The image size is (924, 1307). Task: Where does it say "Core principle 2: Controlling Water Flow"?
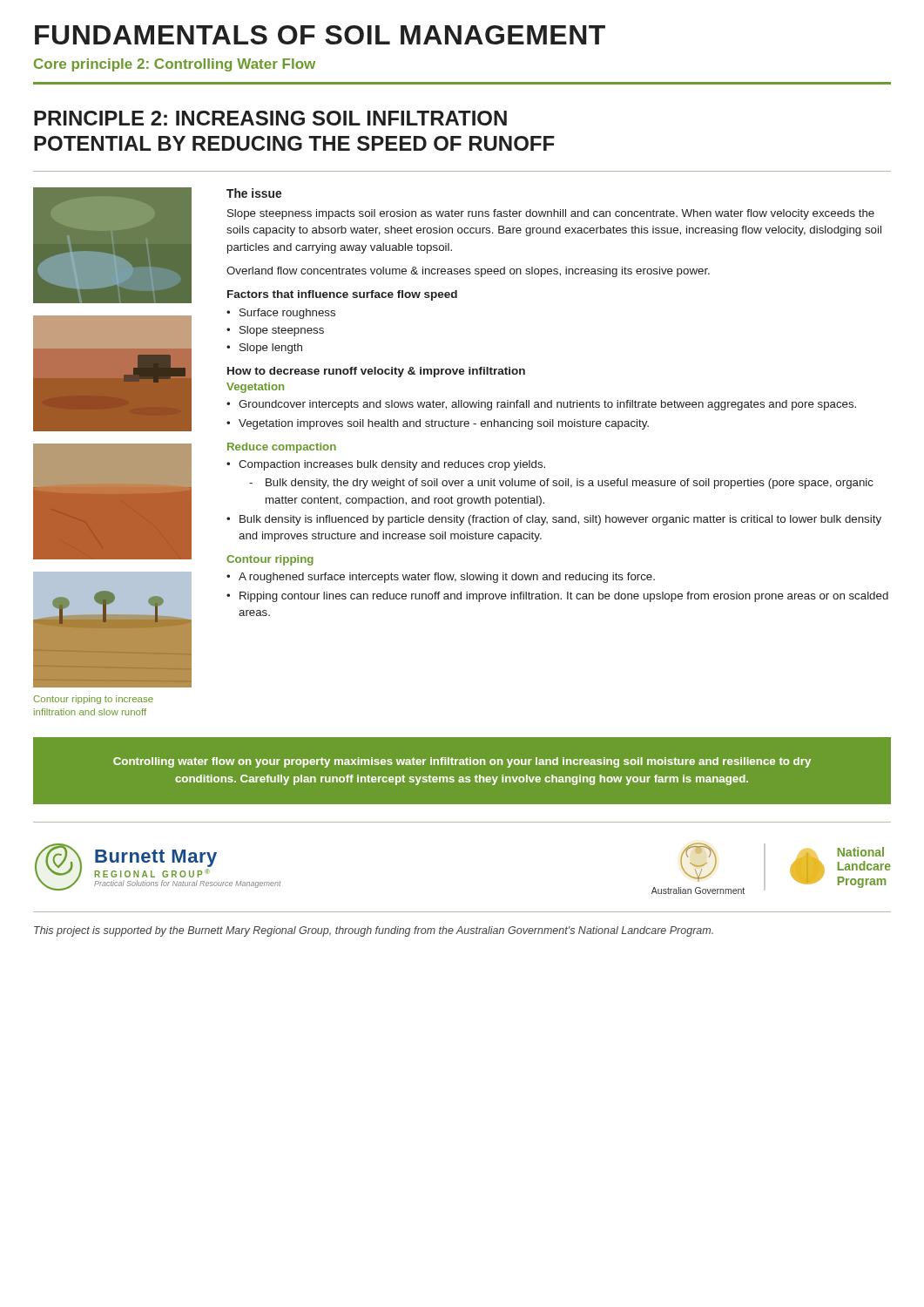174,64
